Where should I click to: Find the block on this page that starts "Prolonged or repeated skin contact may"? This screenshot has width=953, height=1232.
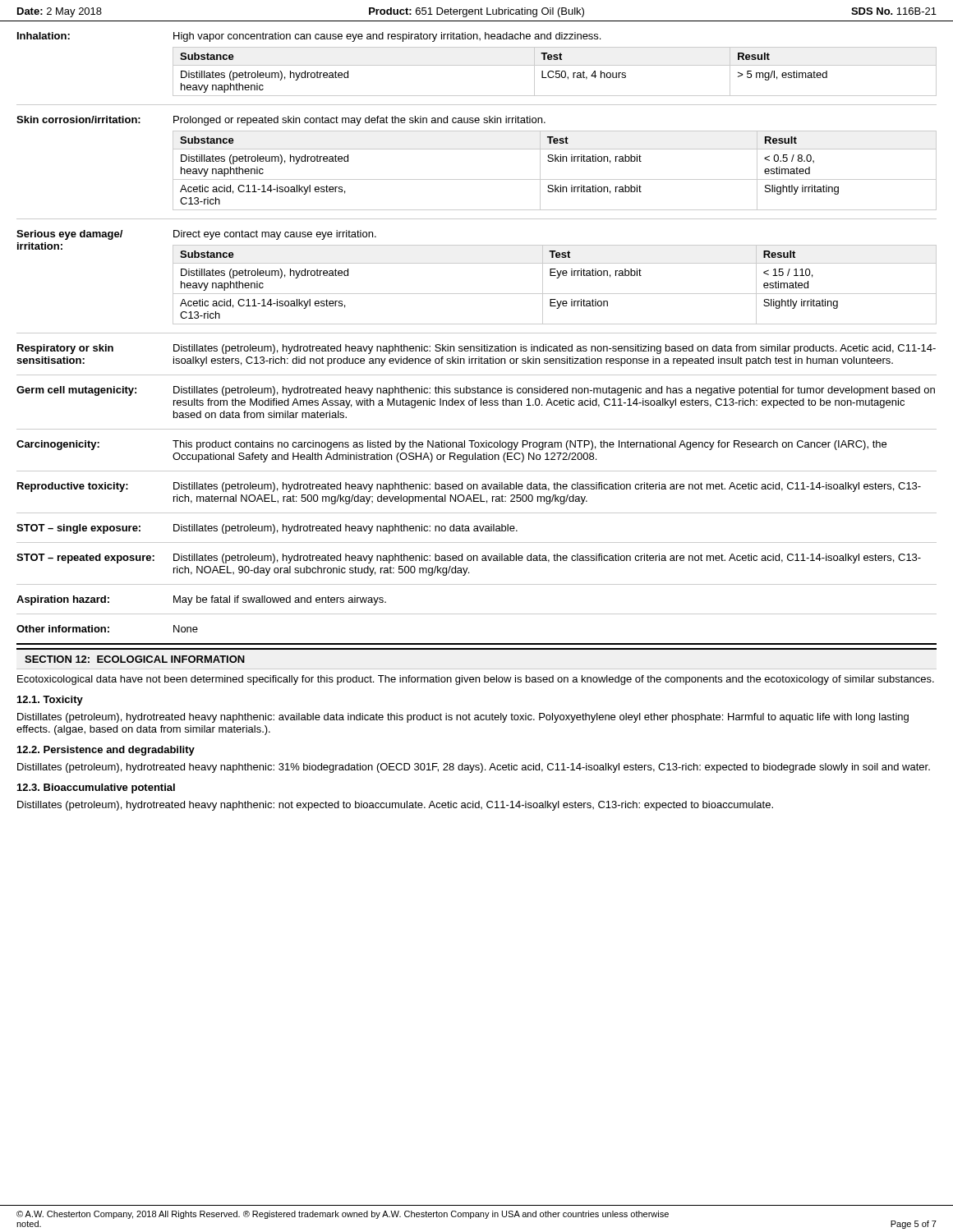pyautogui.click(x=359, y=120)
